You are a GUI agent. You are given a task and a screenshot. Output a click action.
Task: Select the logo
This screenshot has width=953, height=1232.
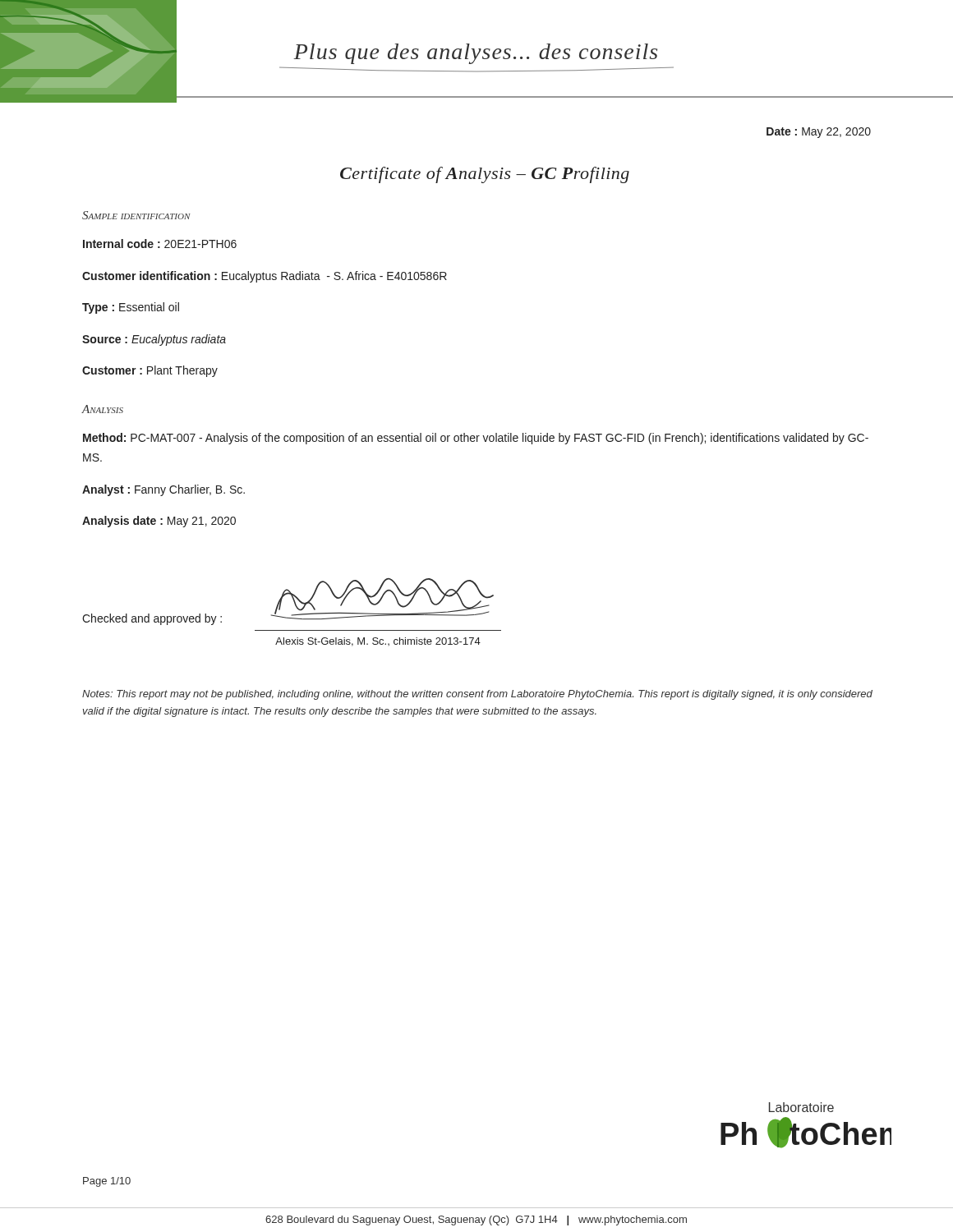(x=801, y=1128)
